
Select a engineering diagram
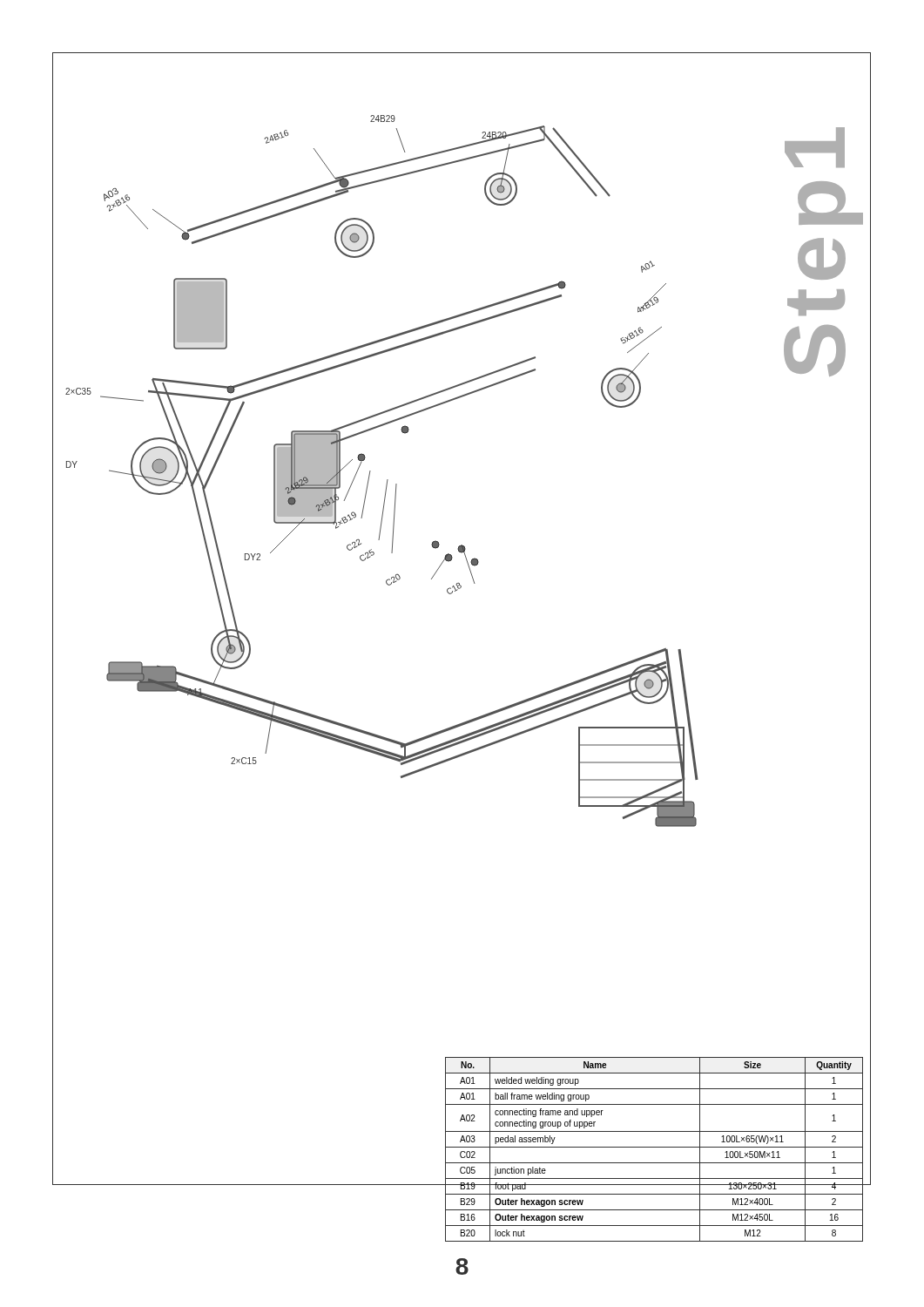pos(396,518)
